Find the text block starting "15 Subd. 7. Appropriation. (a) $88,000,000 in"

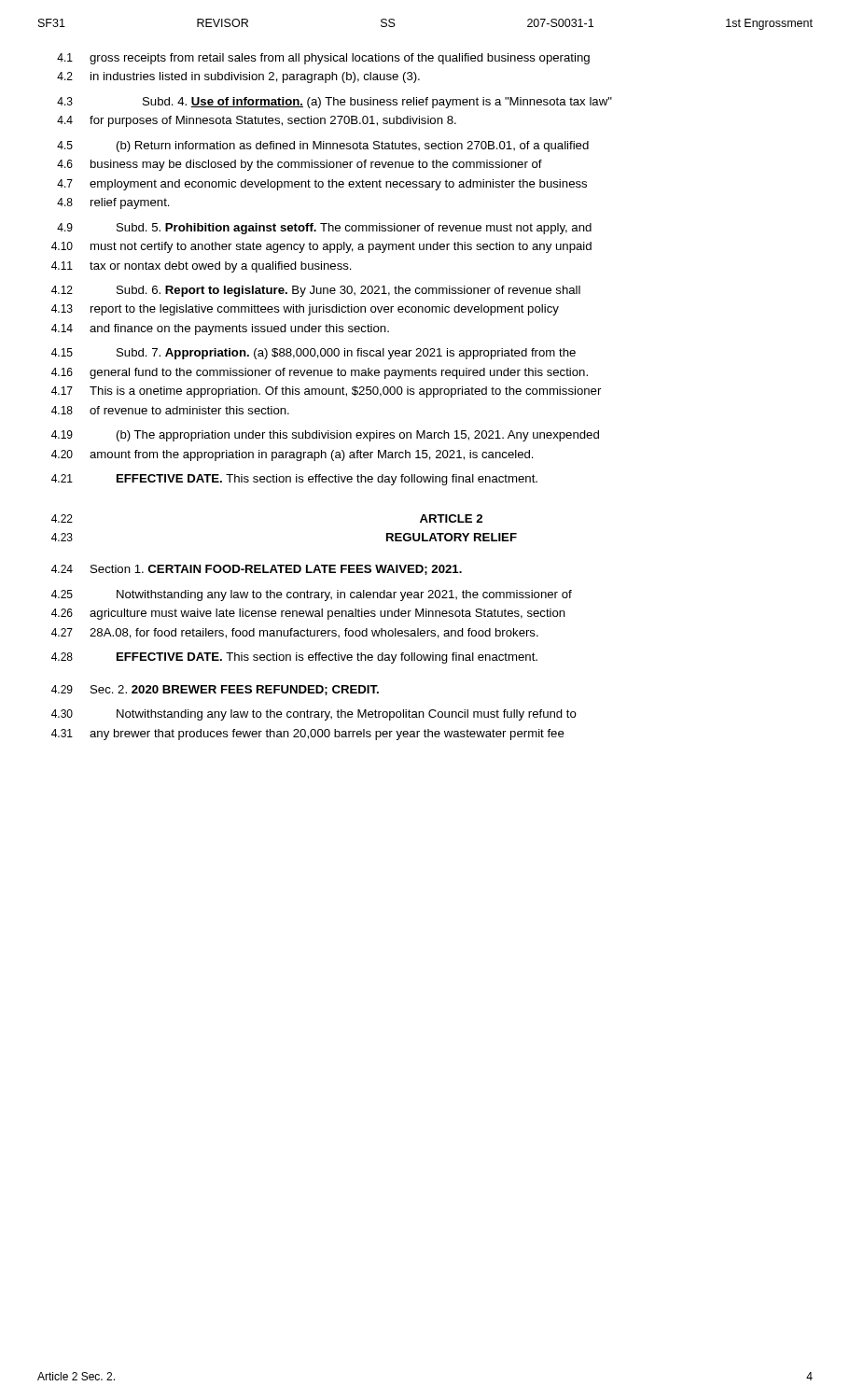point(425,353)
